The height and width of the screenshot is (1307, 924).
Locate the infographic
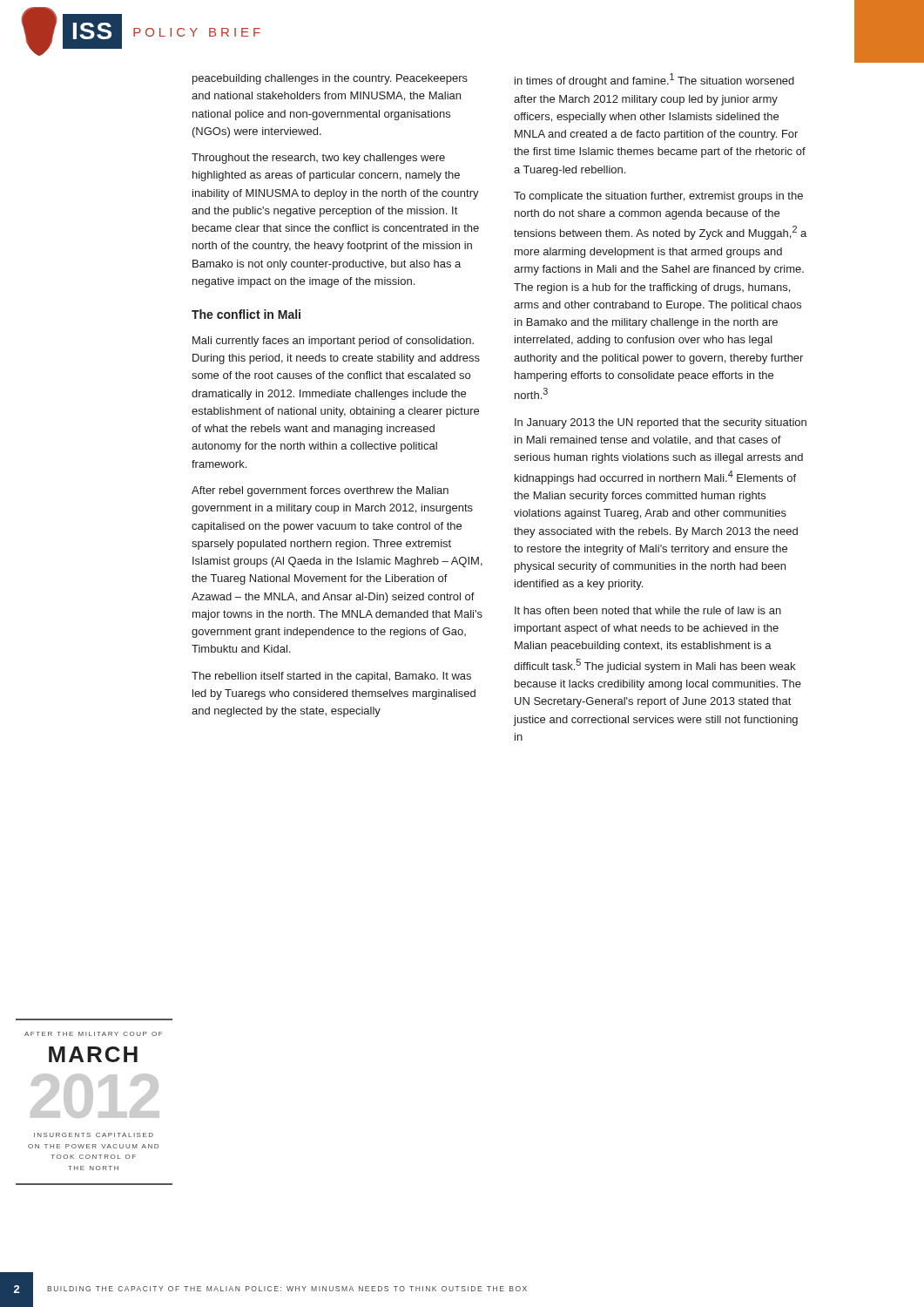94,1102
